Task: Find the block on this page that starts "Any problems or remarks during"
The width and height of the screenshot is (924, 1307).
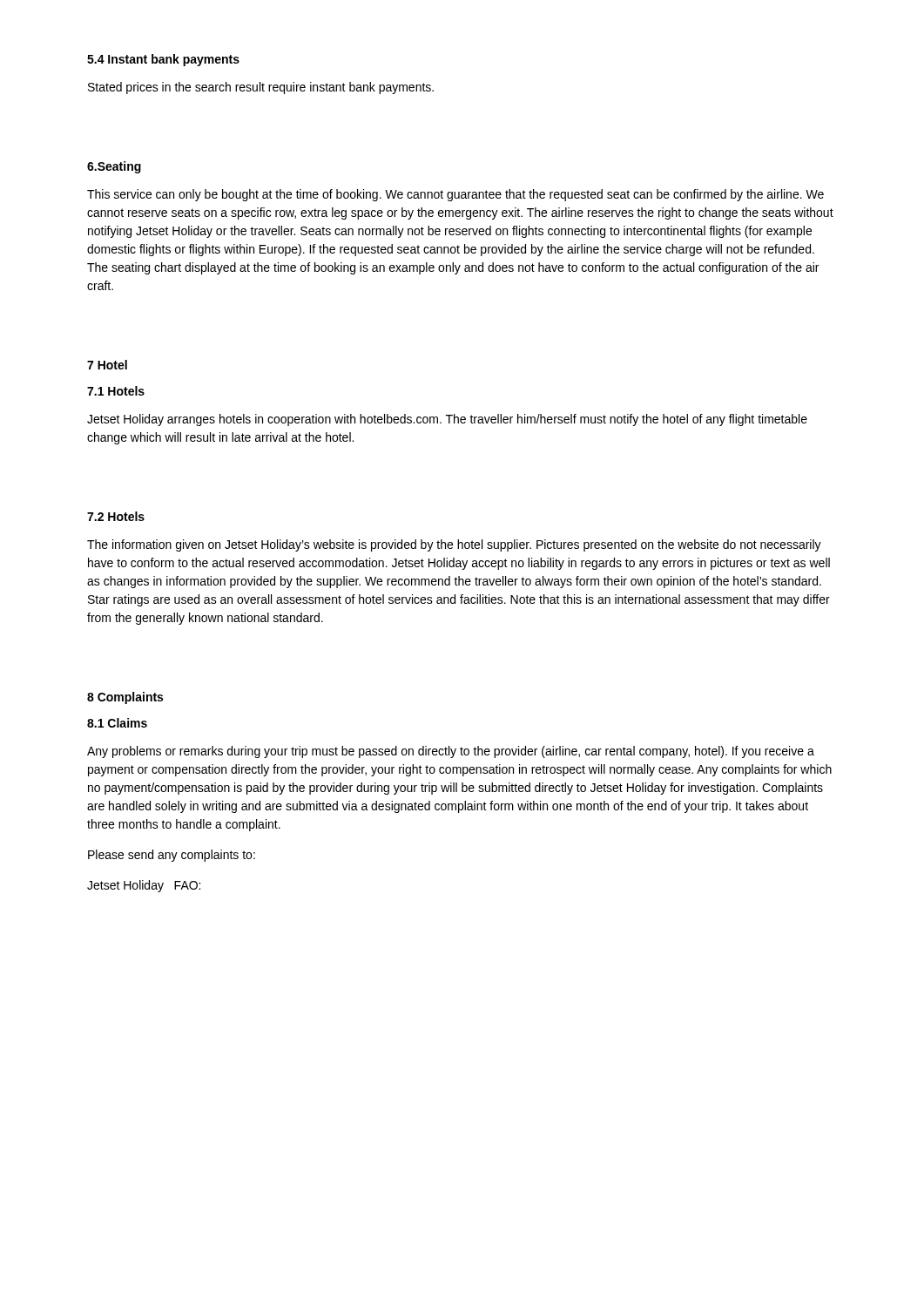Action: coord(460,788)
